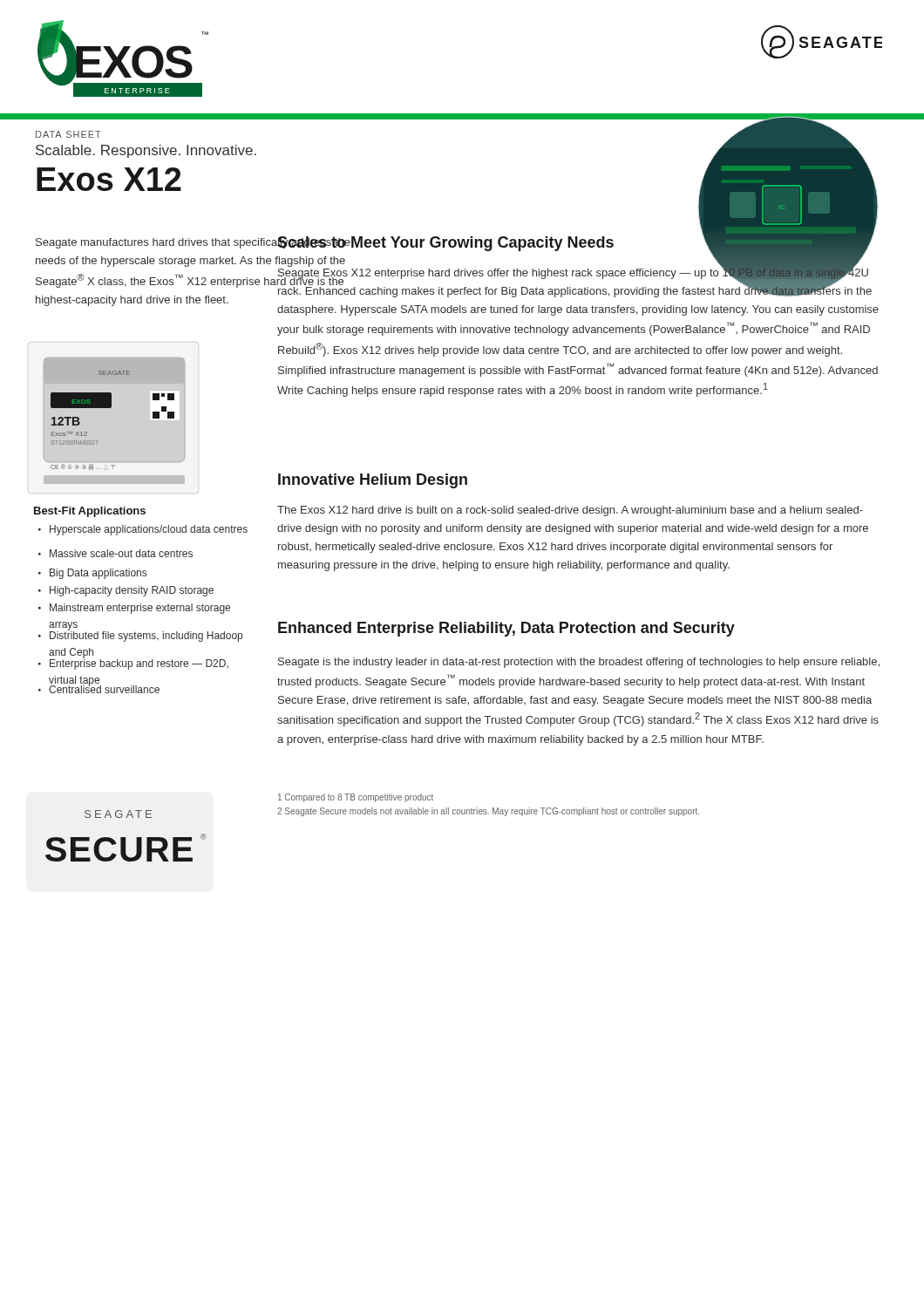This screenshot has height=1308, width=924.
Task: Click on the block starting "Scales to Meet Your Growing Capacity"
Action: click(x=446, y=242)
